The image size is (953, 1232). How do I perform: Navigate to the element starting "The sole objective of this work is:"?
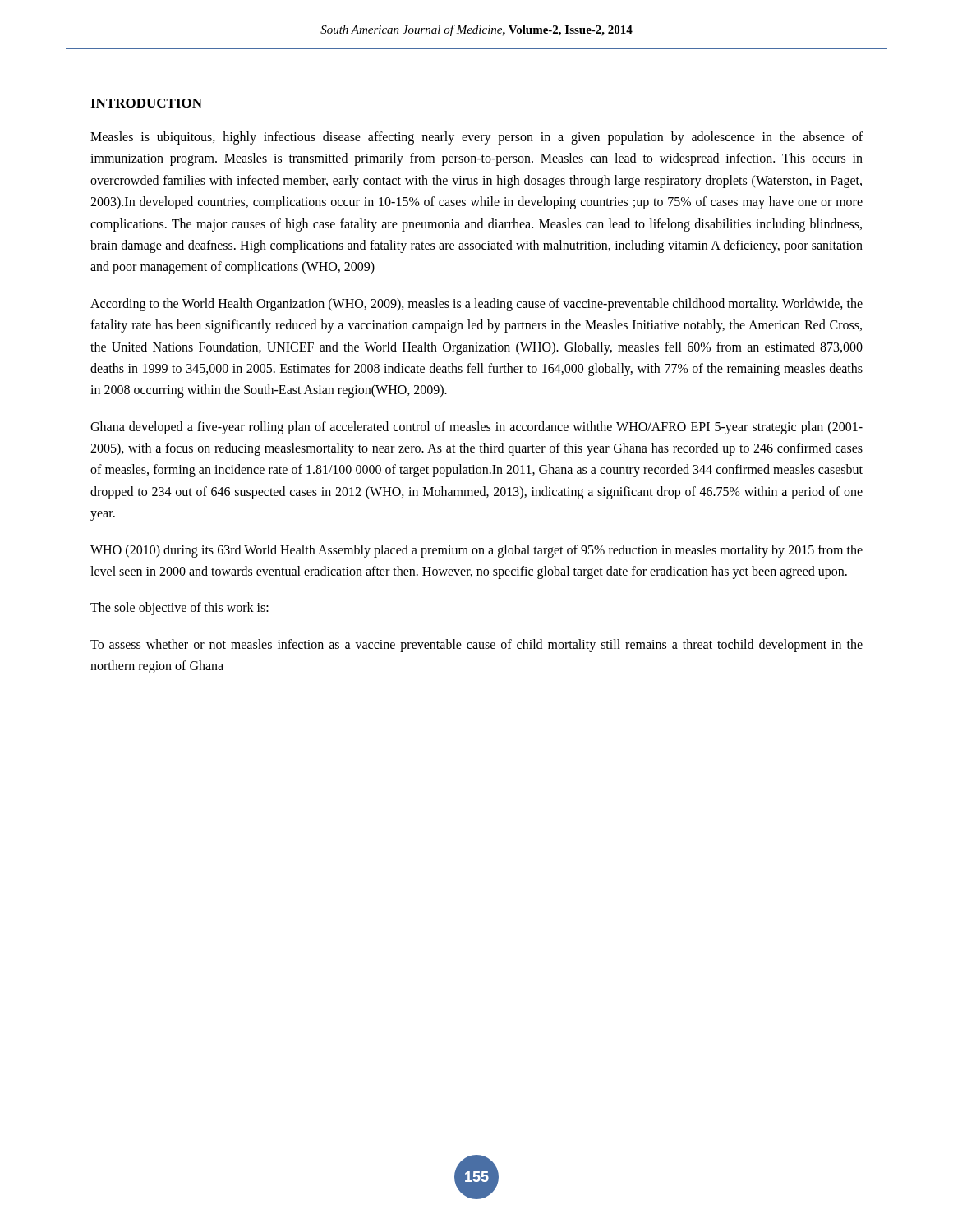click(x=180, y=608)
